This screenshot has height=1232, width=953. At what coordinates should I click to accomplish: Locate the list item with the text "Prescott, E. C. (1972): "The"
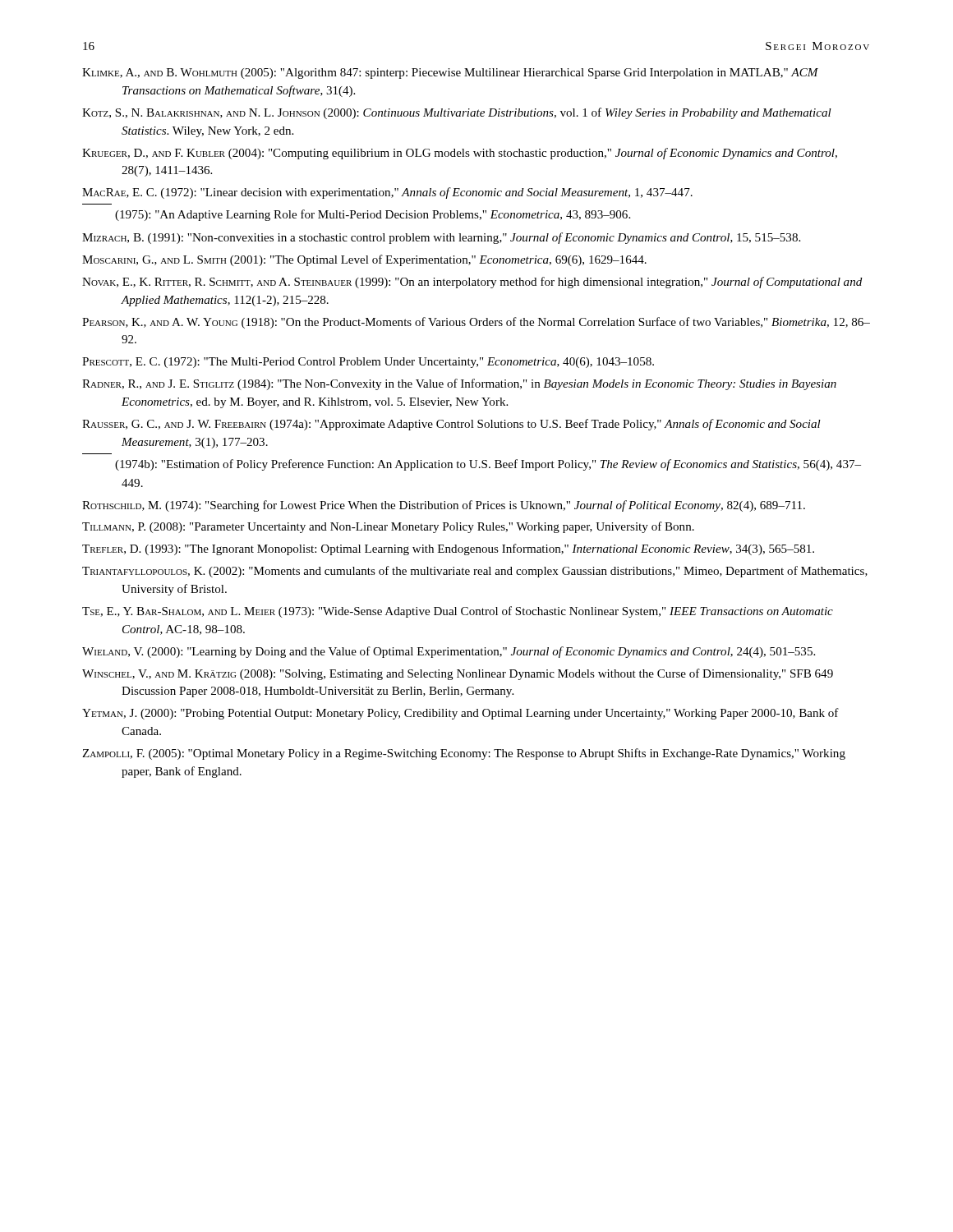coord(368,362)
